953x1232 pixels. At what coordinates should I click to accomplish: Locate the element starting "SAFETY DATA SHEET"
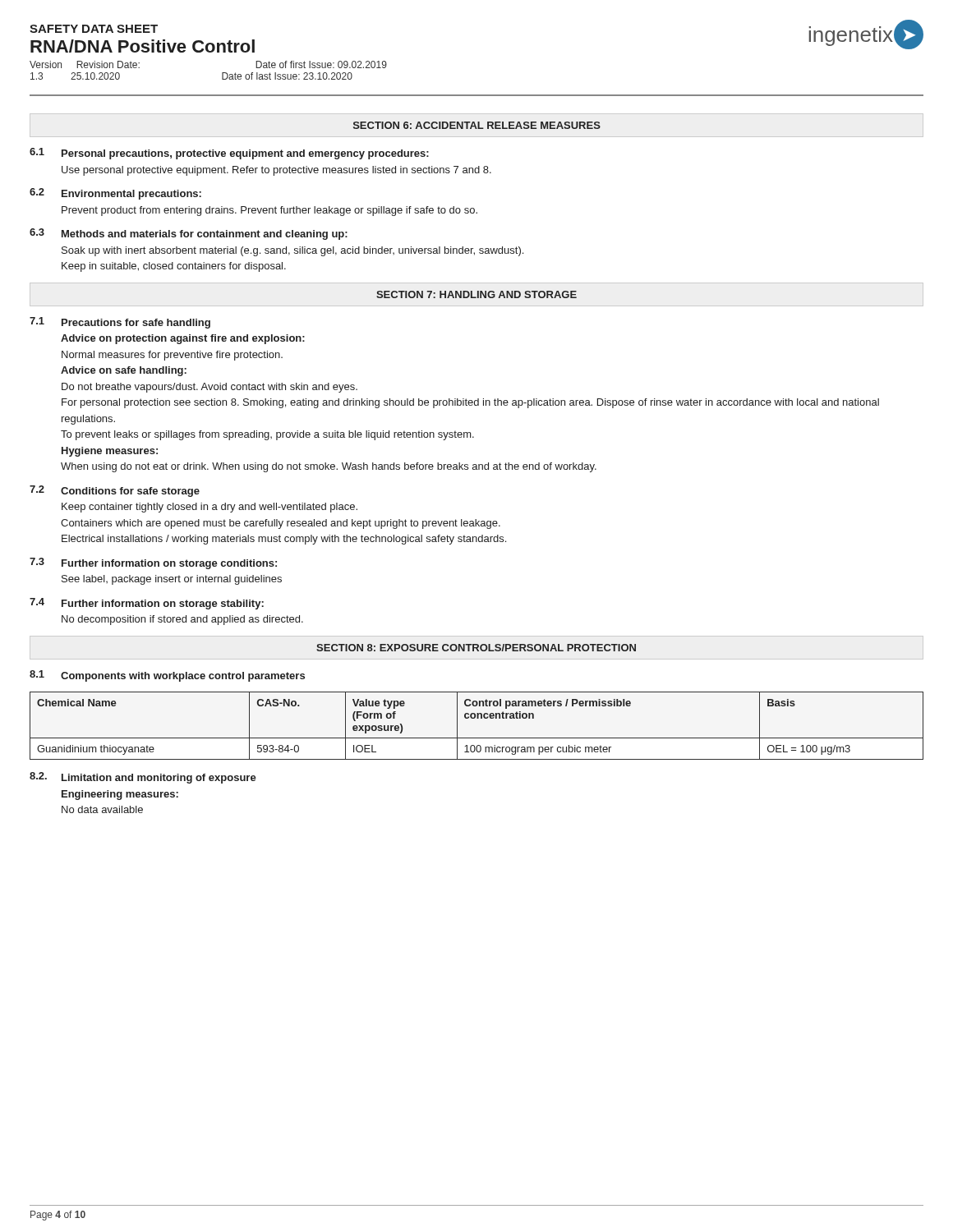coord(94,28)
